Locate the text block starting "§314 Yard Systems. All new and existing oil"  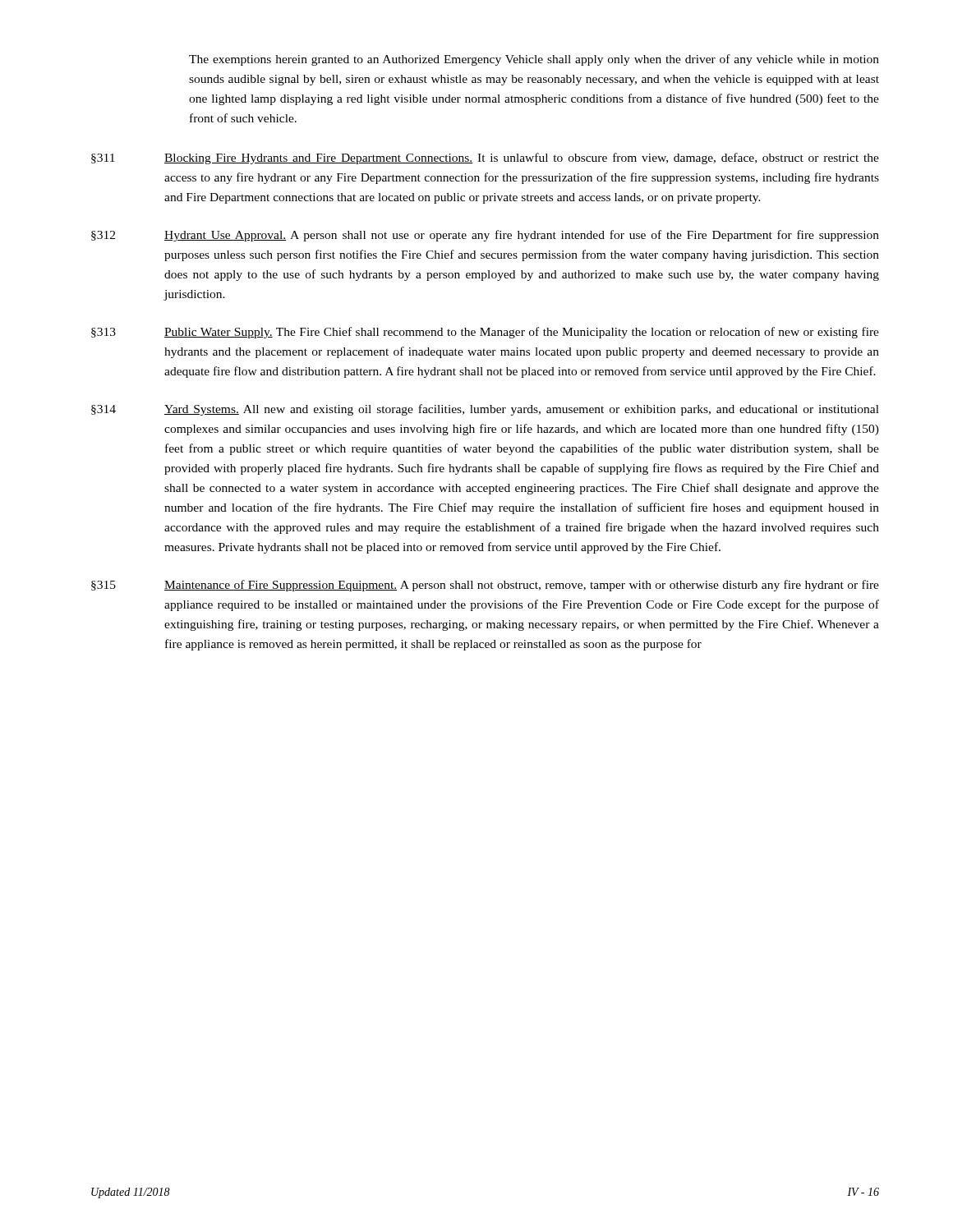pyautogui.click(x=485, y=478)
